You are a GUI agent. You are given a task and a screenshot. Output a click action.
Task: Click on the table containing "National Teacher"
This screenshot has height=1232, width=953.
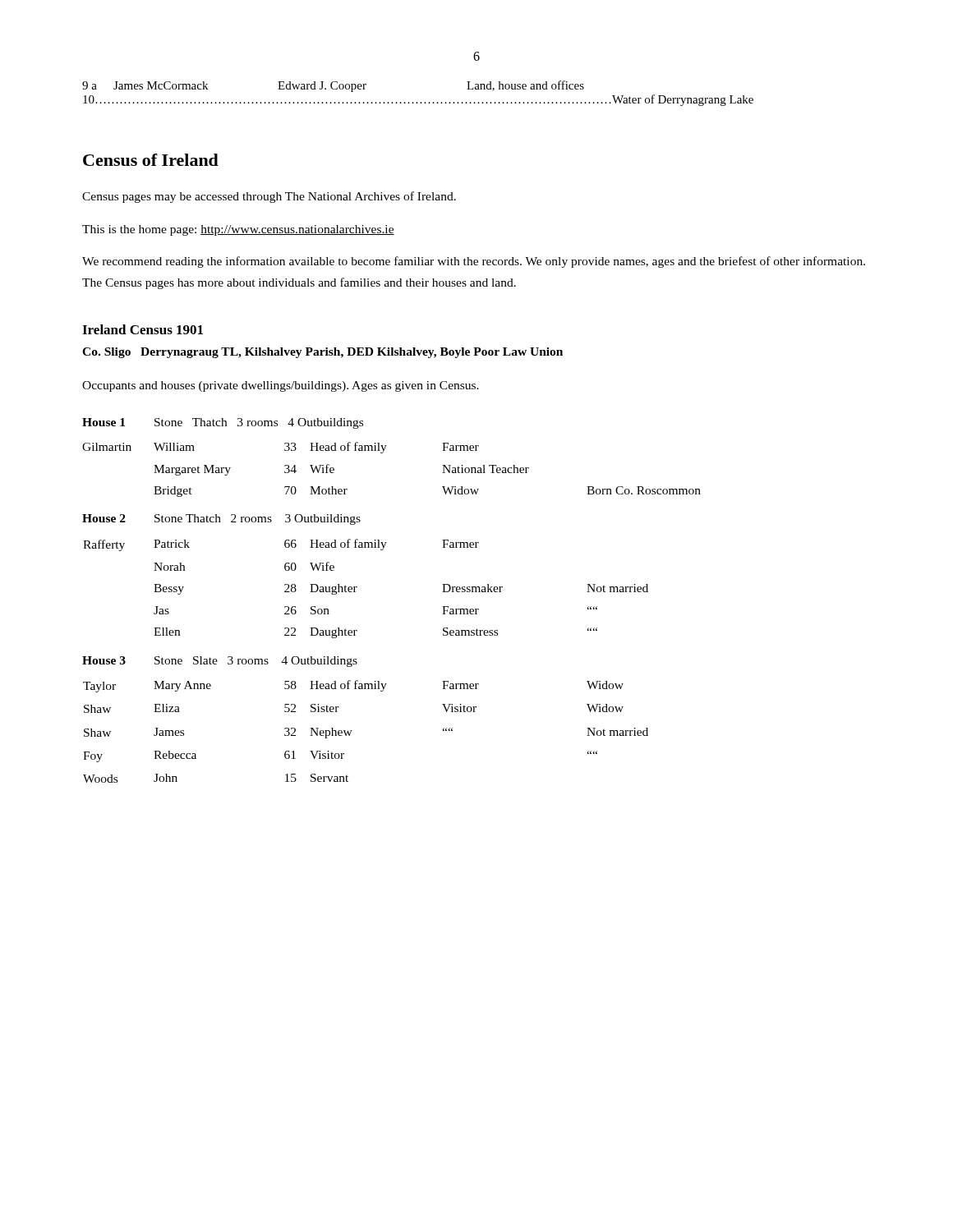pyautogui.click(x=476, y=599)
